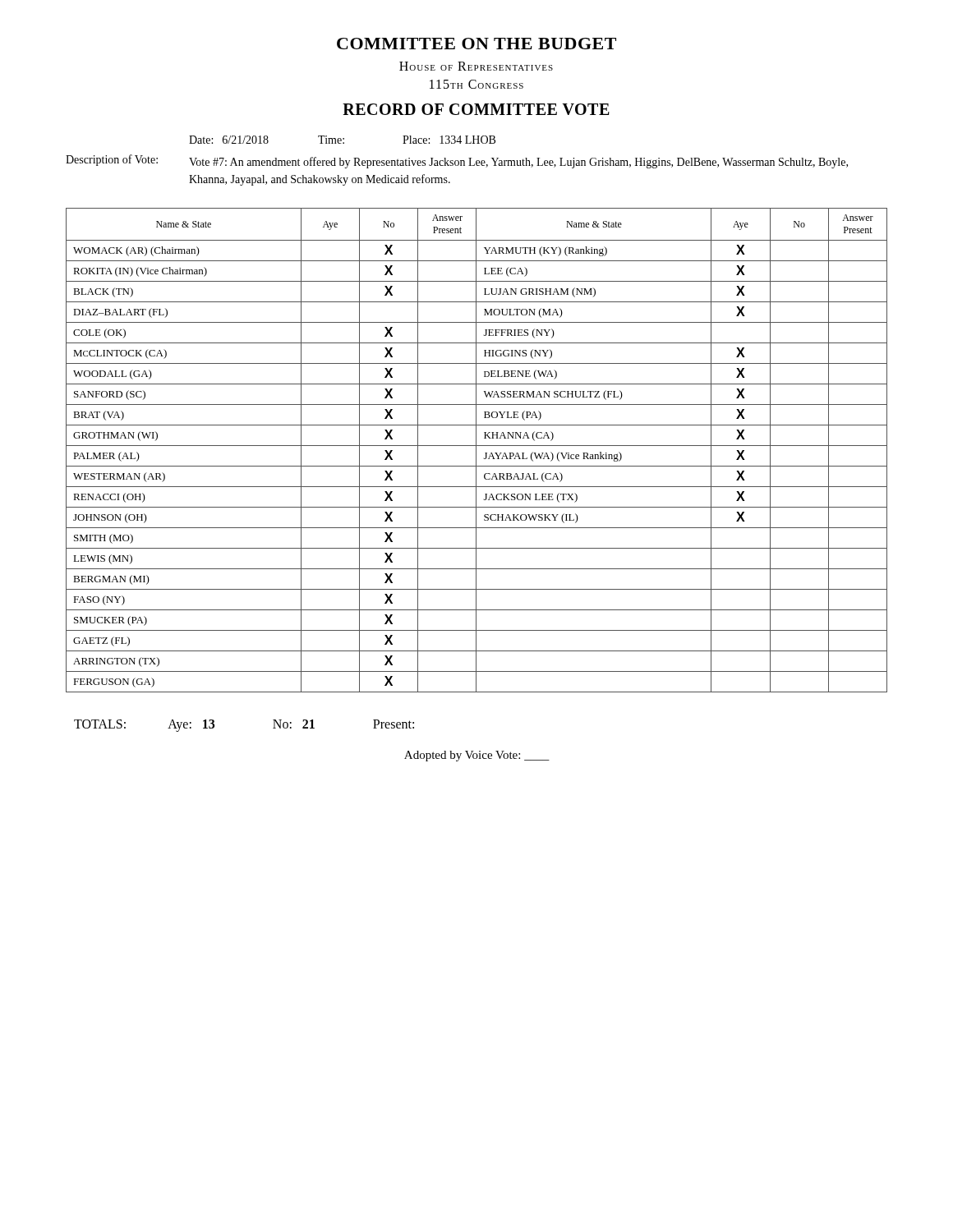The width and height of the screenshot is (953, 1232).
Task: Click on the text that says "TOTALS: Aye:13 No:21 Present:"
Action: (x=95, y=726)
